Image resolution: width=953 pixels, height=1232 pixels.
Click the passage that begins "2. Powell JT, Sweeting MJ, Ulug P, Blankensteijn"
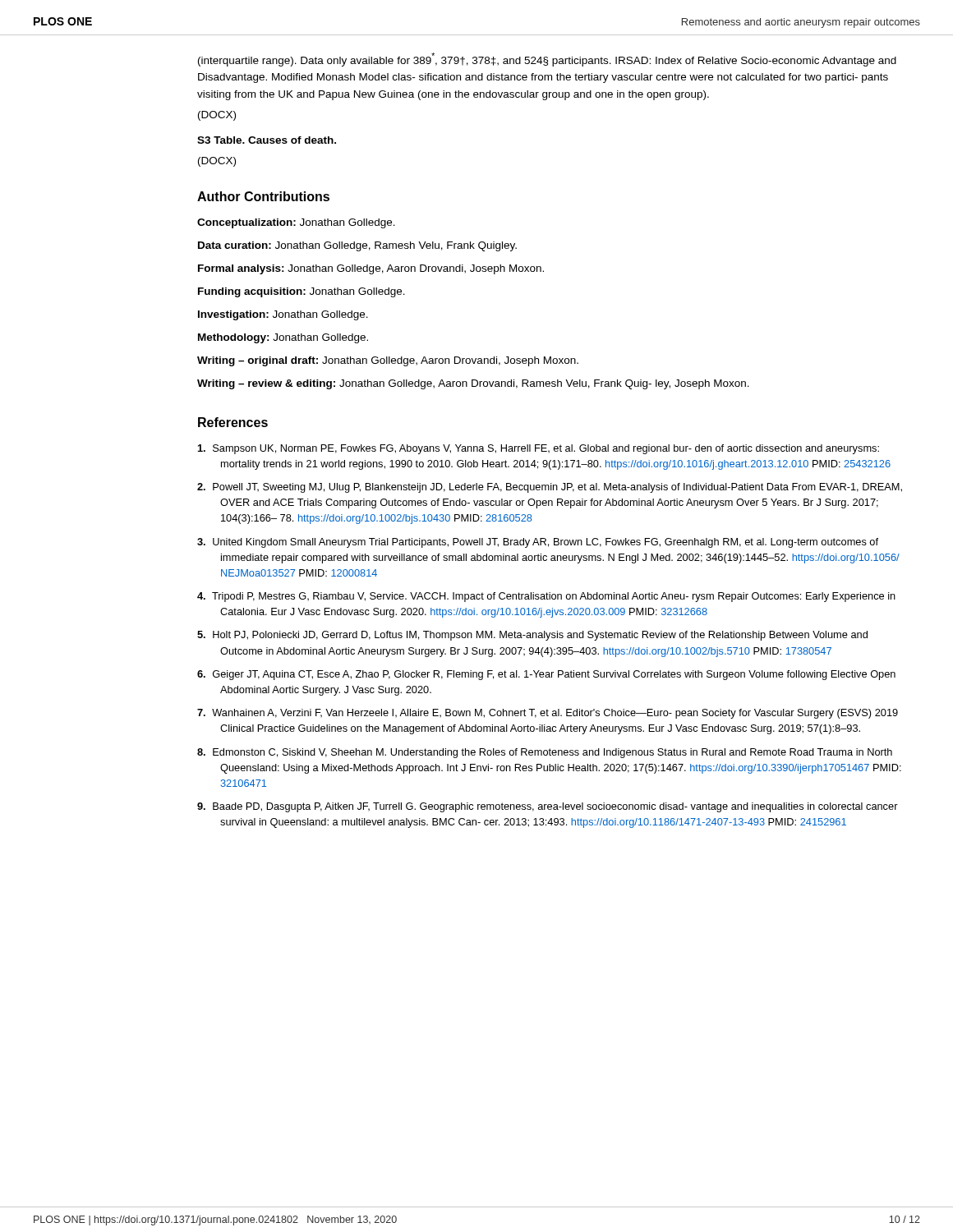pyautogui.click(x=550, y=502)
